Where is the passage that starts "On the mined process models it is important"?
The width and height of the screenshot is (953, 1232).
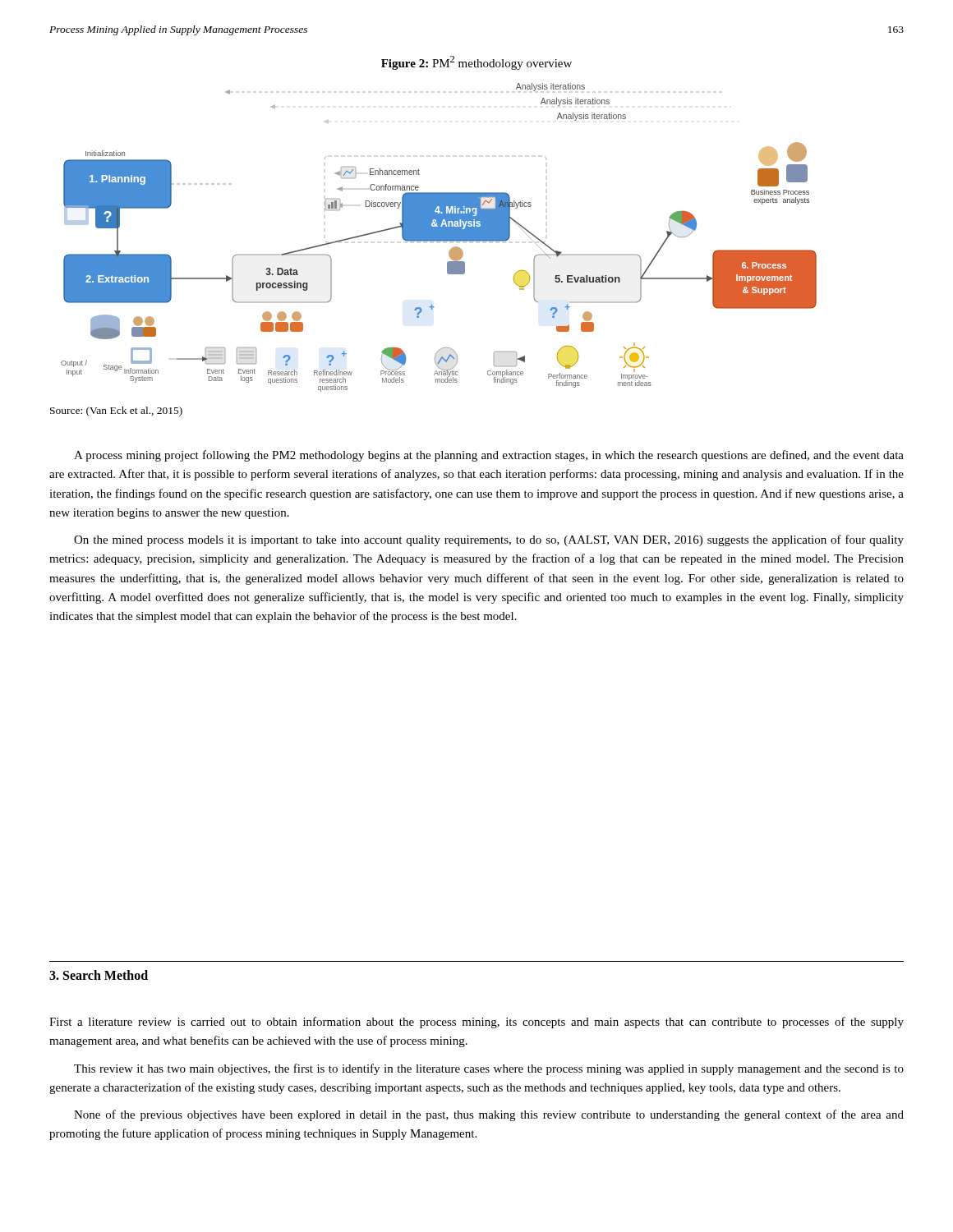coord(476,578)
